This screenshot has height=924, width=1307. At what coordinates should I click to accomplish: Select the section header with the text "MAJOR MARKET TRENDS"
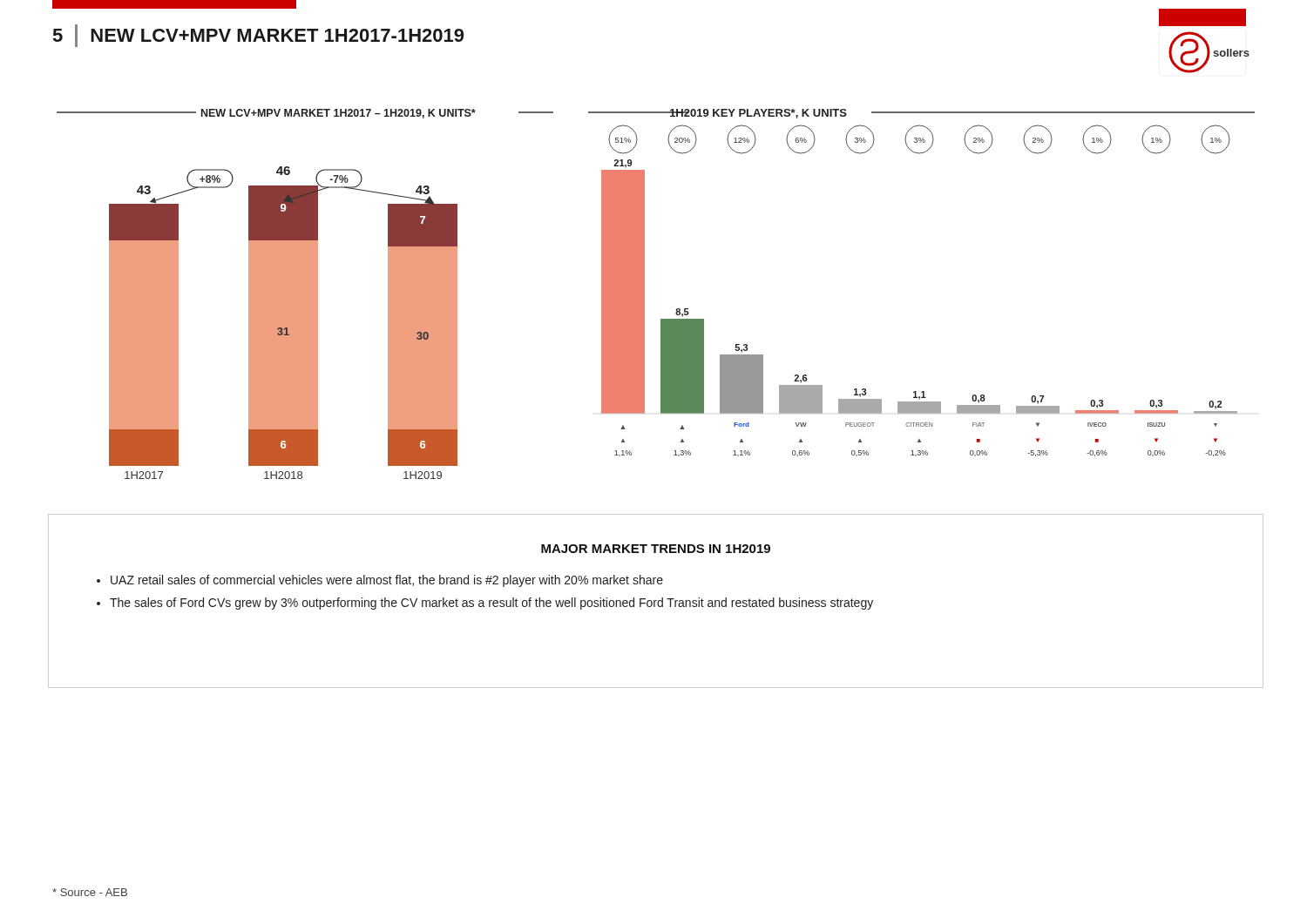click(656, 548)
